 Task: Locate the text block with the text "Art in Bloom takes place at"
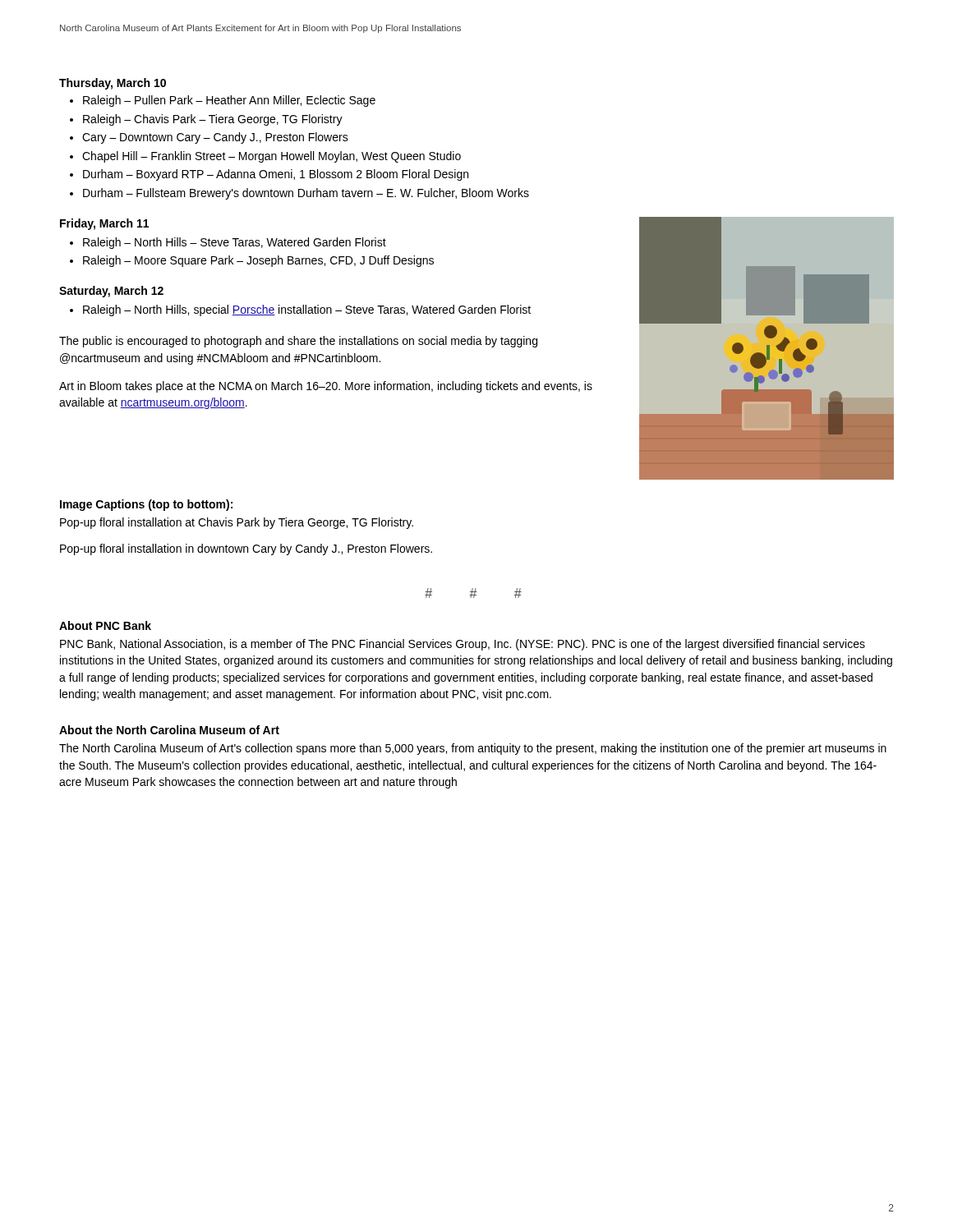coord(326,394)
